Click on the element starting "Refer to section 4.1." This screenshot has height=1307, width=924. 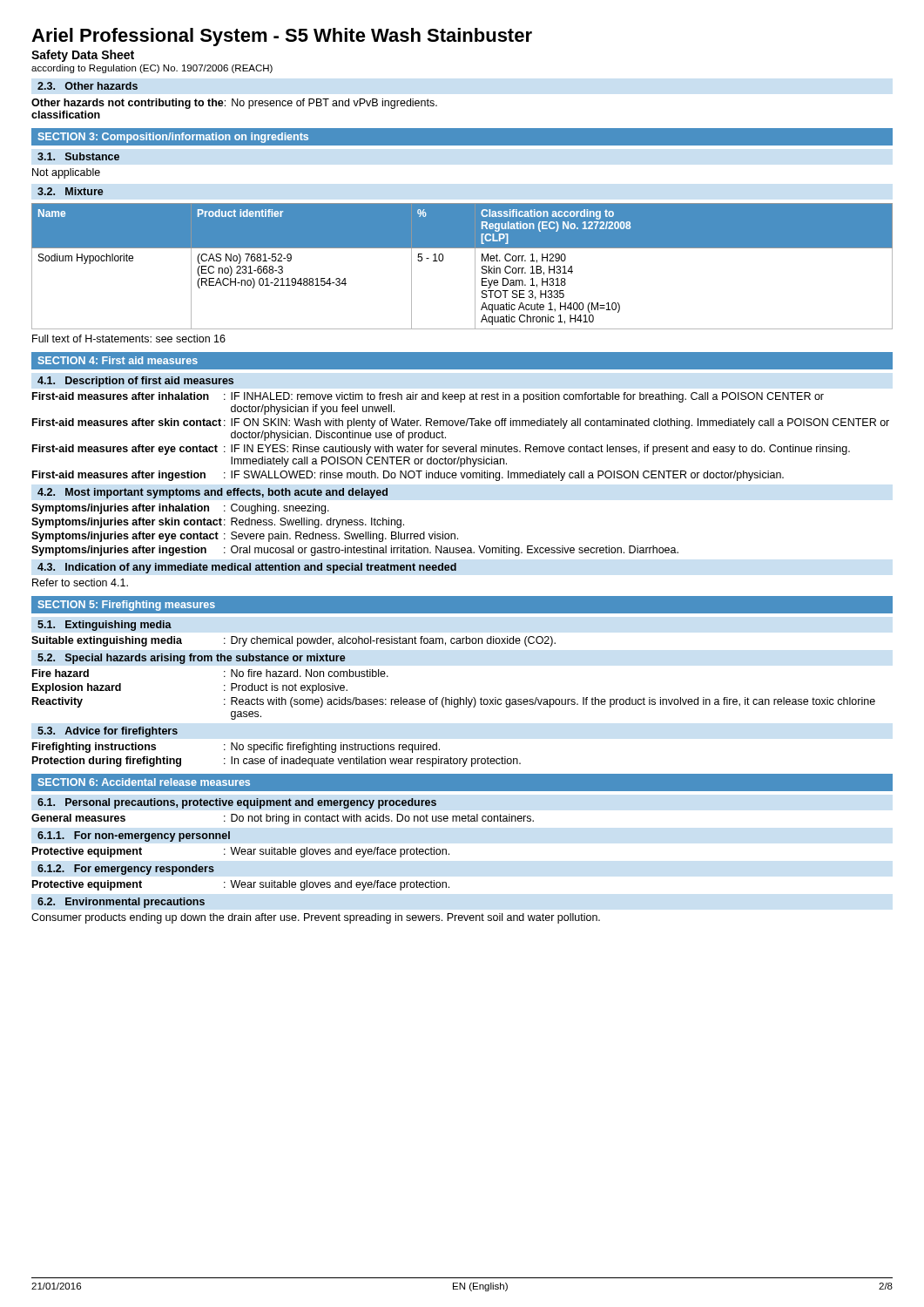[x=80, y=583]
